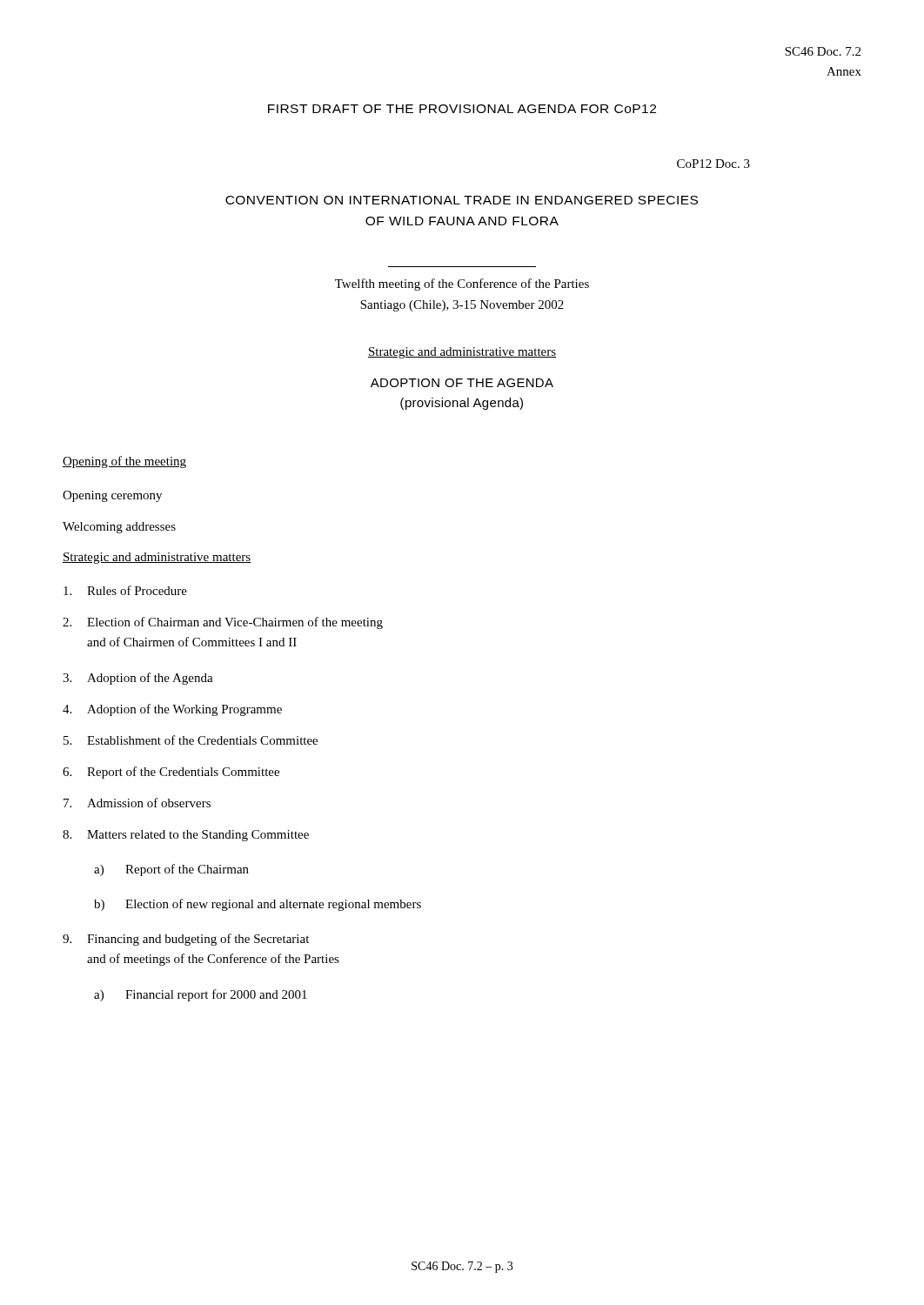
Task: Navigate to the block starting "5.Establishment of the Credentials Committee"
Action: [190, 741]
